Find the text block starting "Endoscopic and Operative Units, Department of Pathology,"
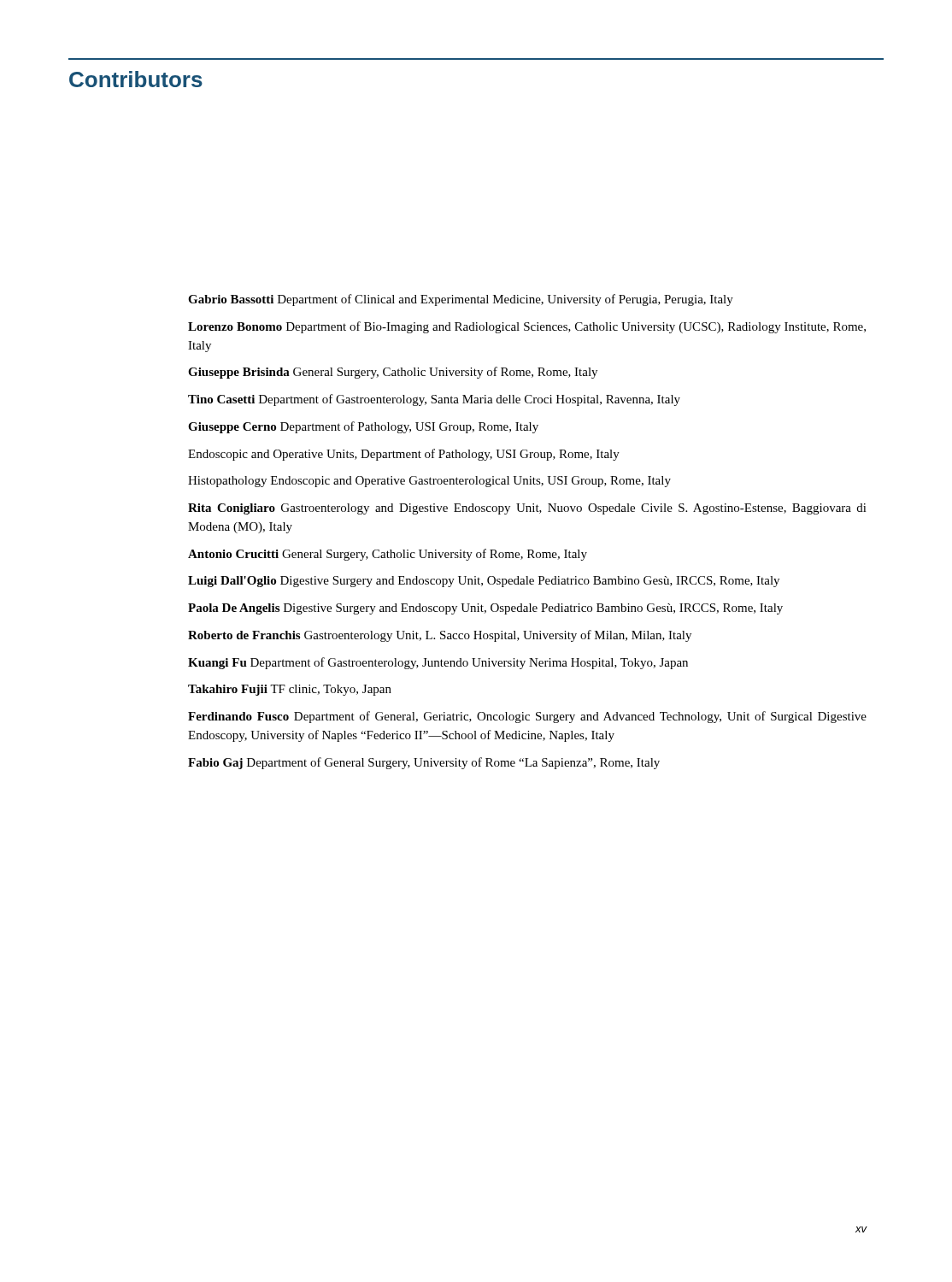Screen dimensions: 1282x952 coord(404,453)
